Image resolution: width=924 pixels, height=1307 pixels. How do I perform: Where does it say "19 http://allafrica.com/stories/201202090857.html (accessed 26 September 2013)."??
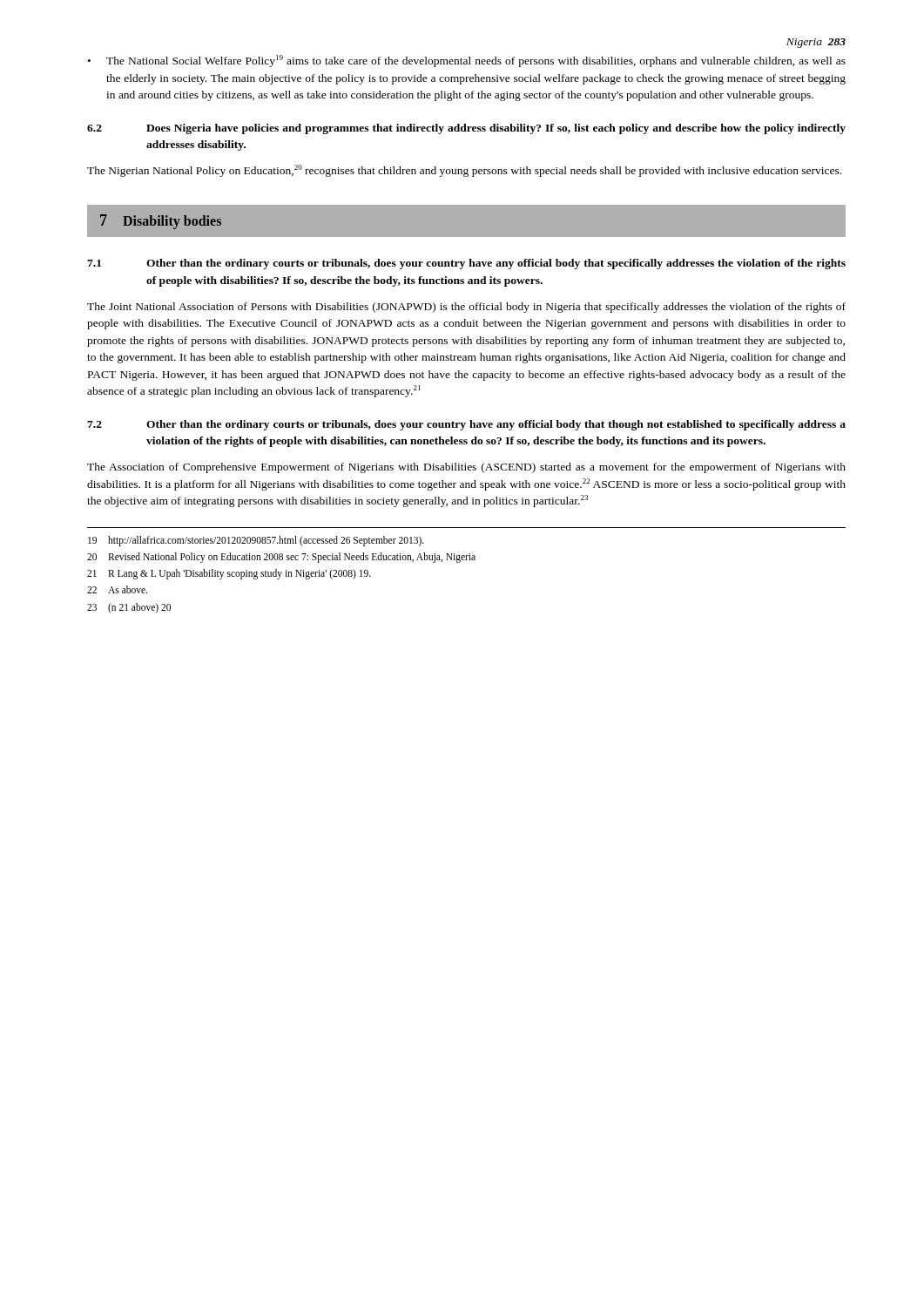click(256, 541)
